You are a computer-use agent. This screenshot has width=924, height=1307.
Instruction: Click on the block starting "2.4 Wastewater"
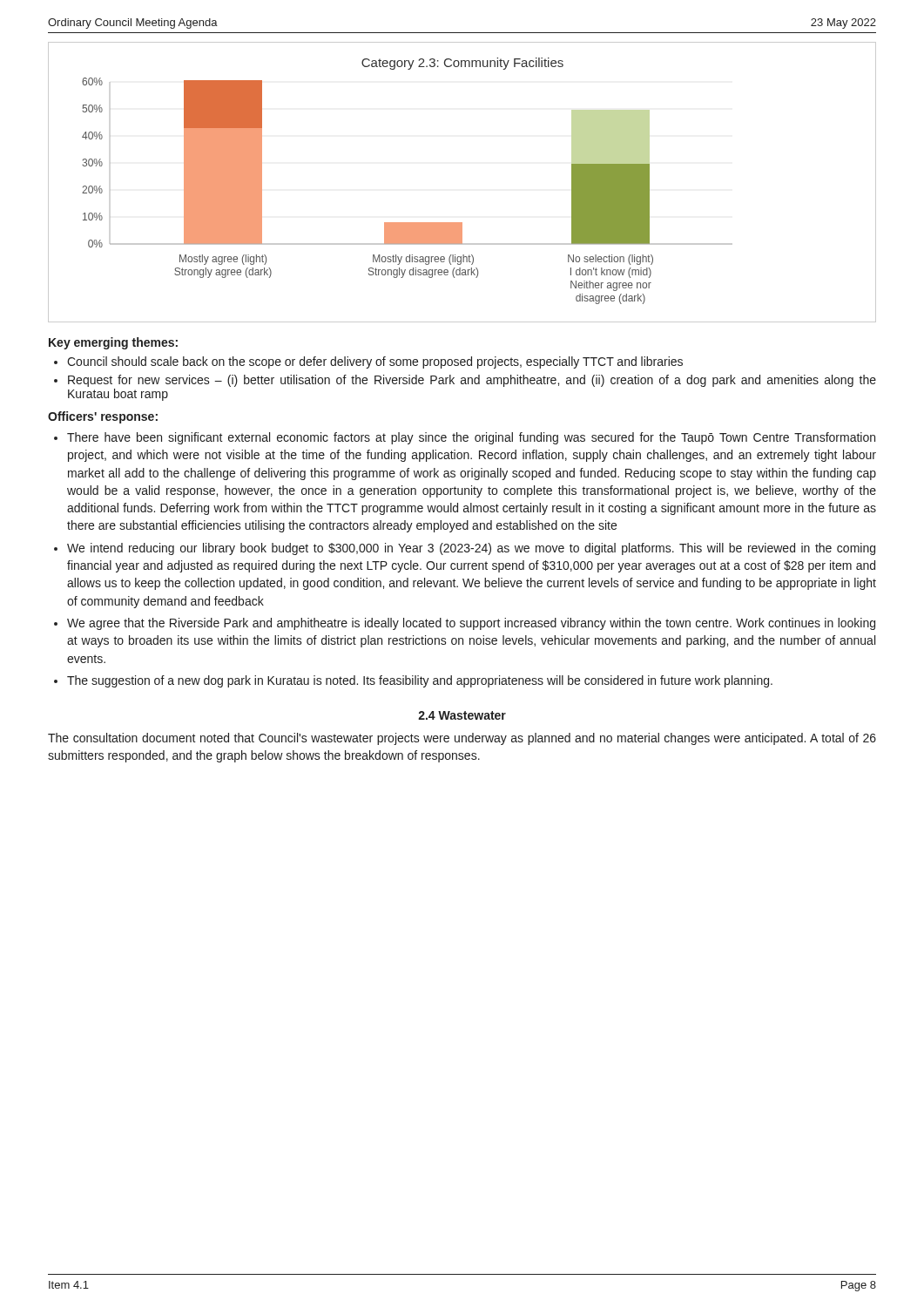pos(462,716)
